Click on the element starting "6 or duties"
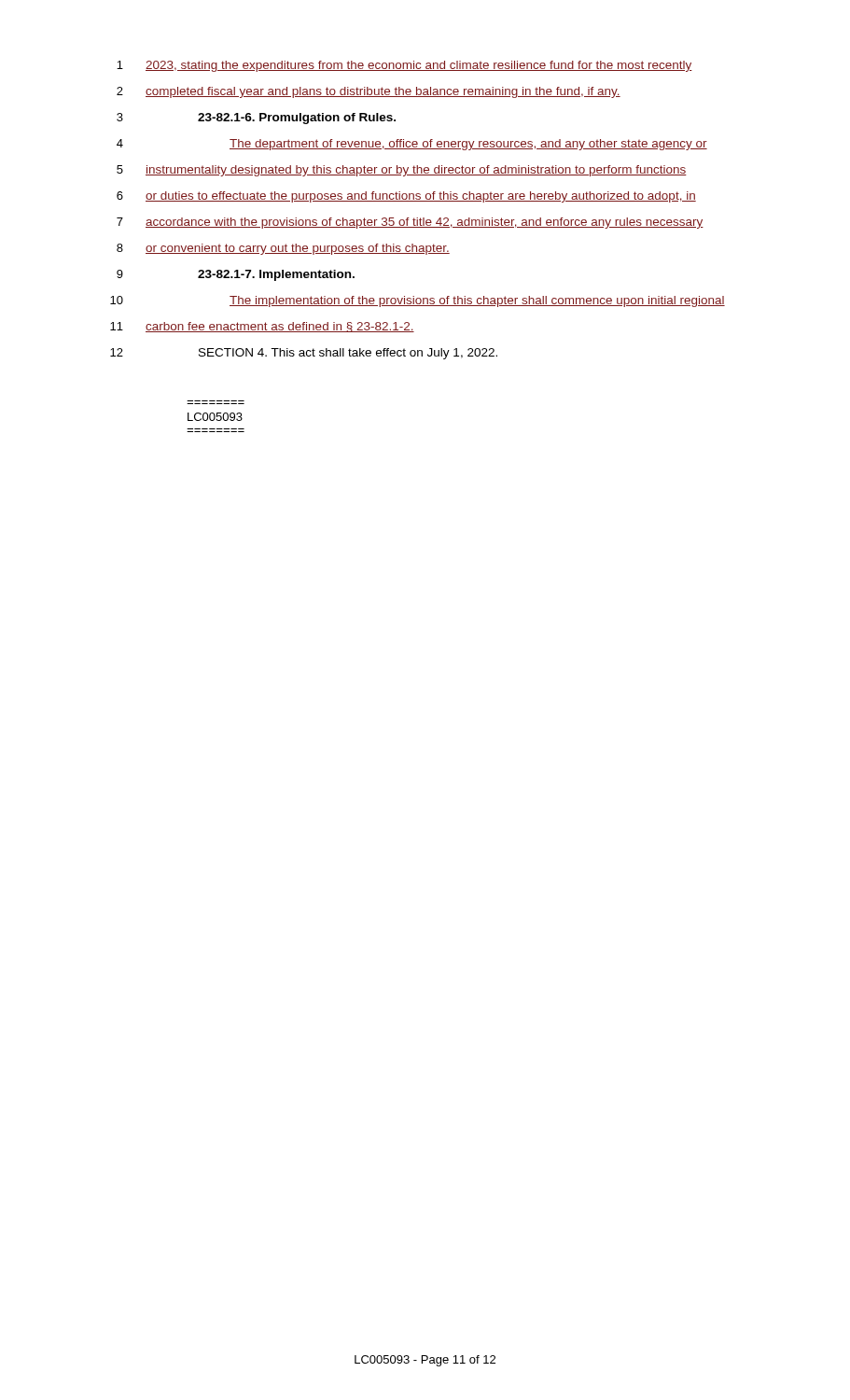This screenshot has height=1400, width=850. click(434, 198)
